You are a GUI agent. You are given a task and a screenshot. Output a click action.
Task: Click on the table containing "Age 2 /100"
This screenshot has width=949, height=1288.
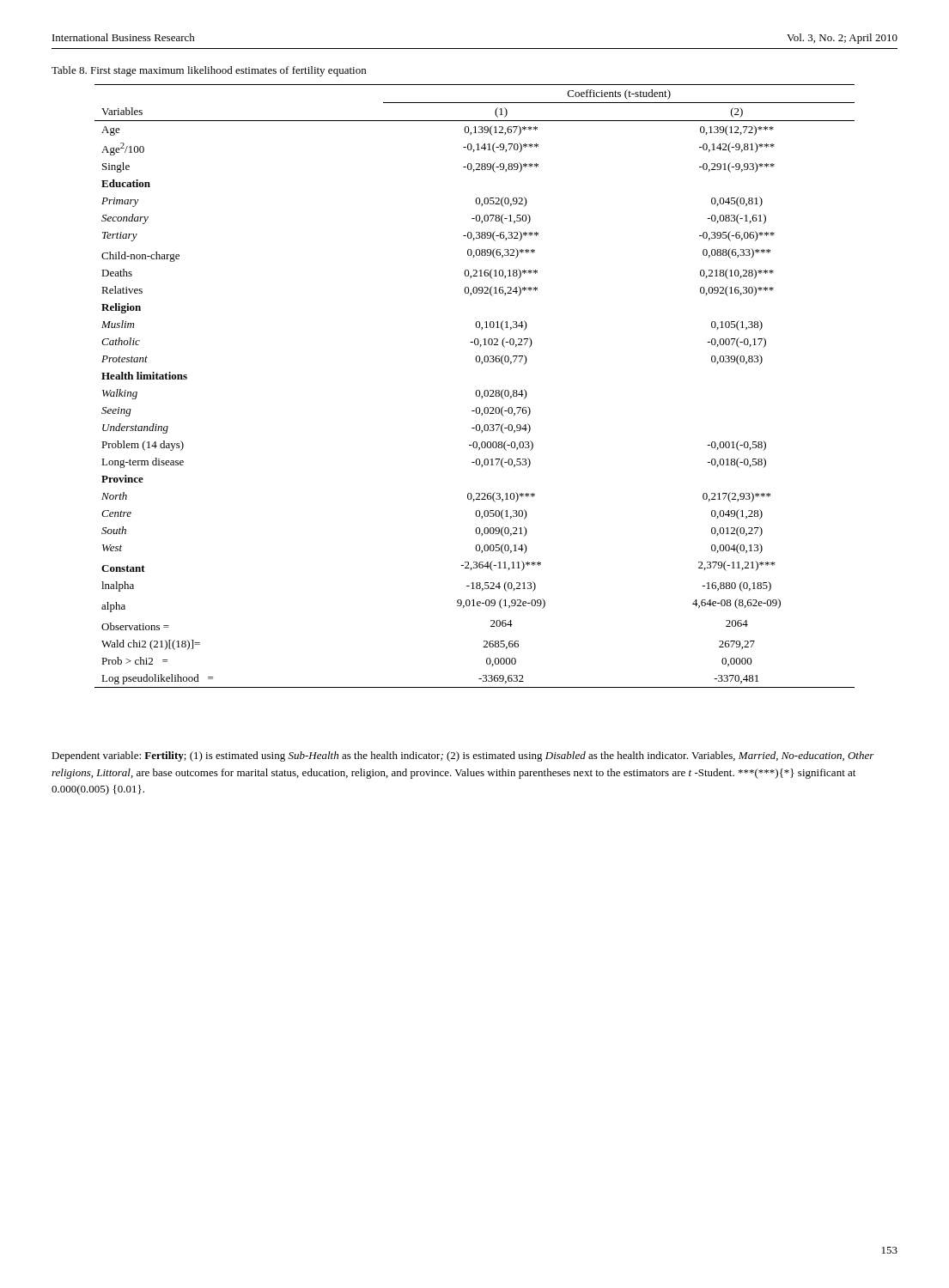point(474,386)
